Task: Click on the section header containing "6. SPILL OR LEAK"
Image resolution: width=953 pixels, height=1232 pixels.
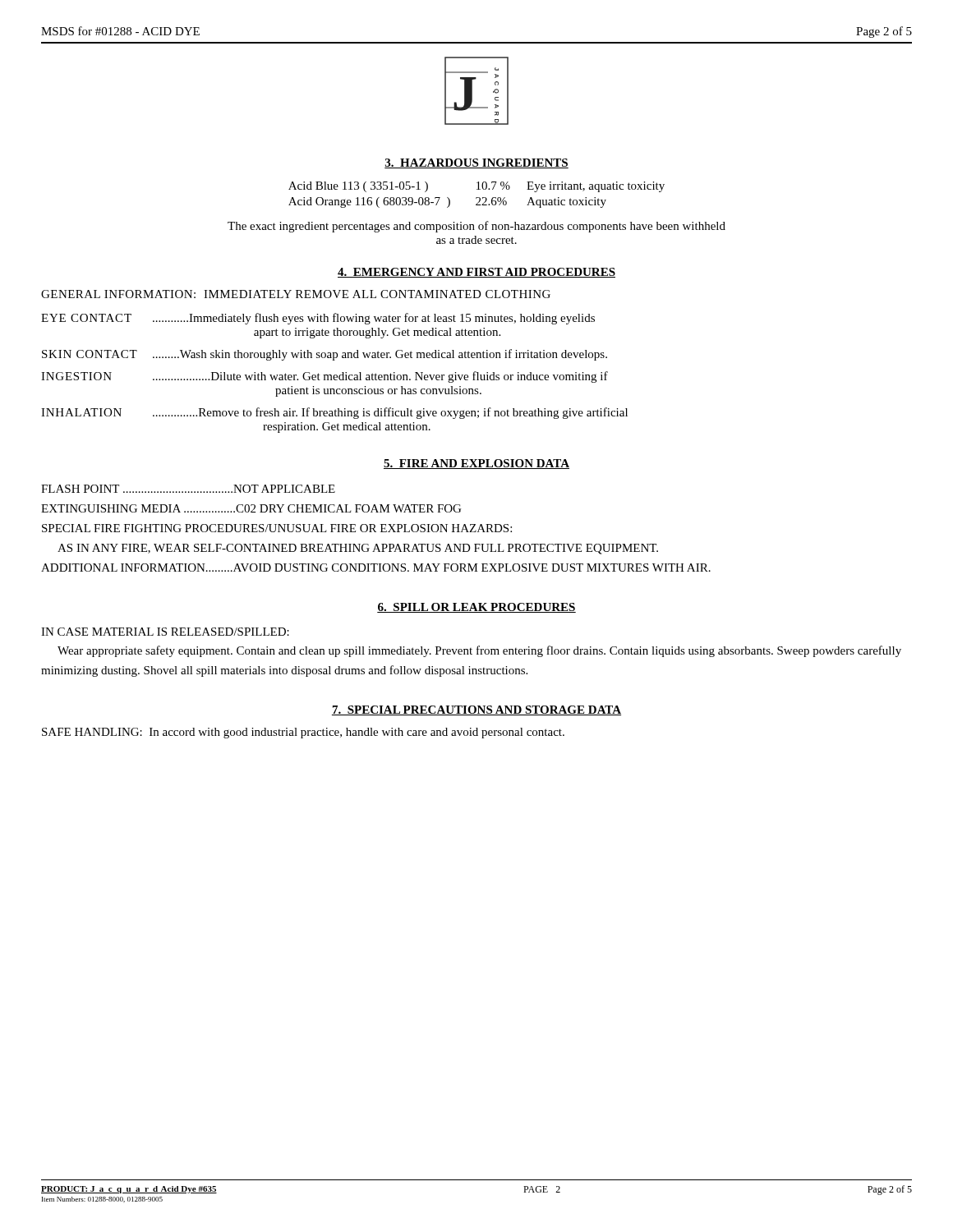Action: click(476, 607)
